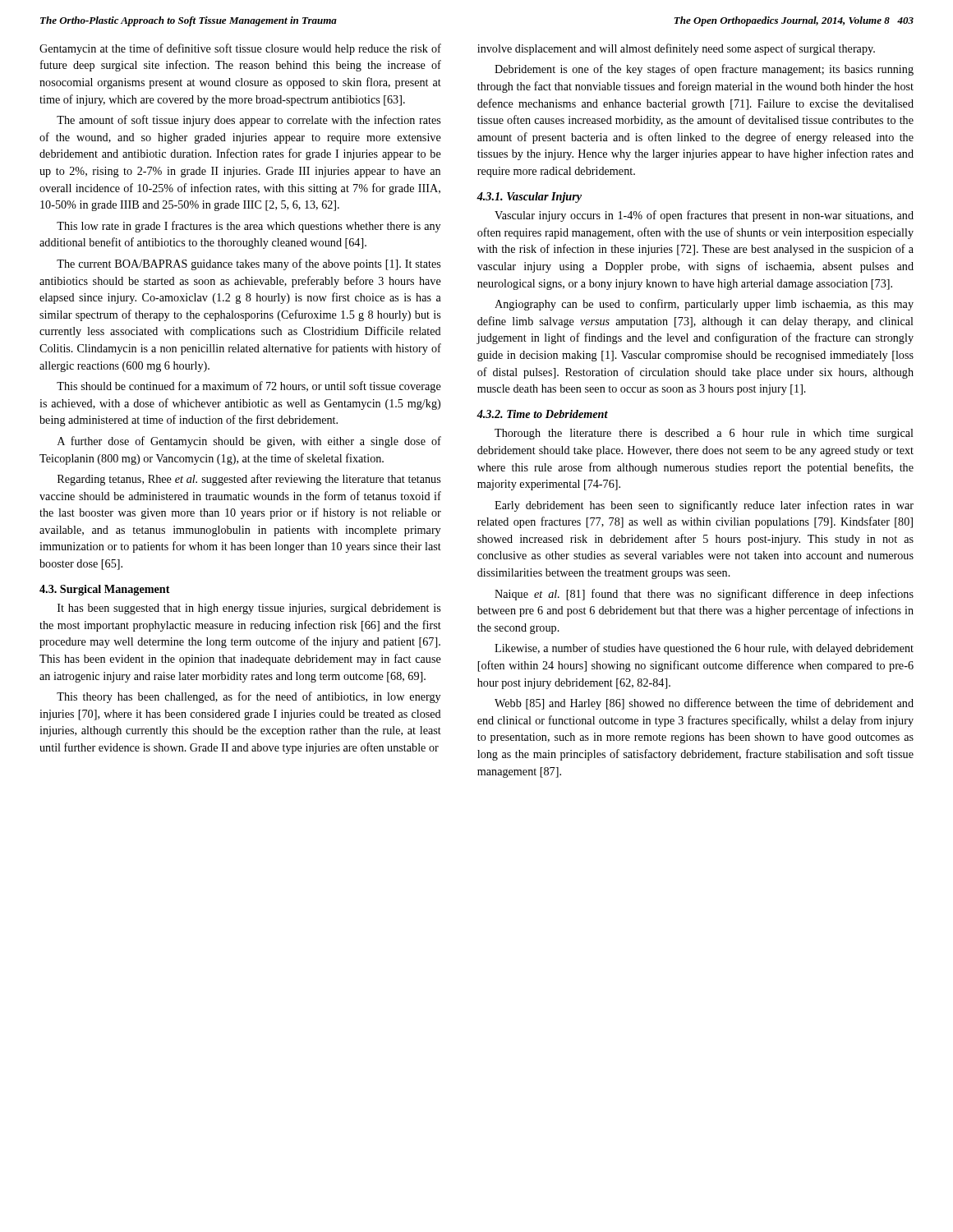Point to "4.3. Surgical Management"

105,590
